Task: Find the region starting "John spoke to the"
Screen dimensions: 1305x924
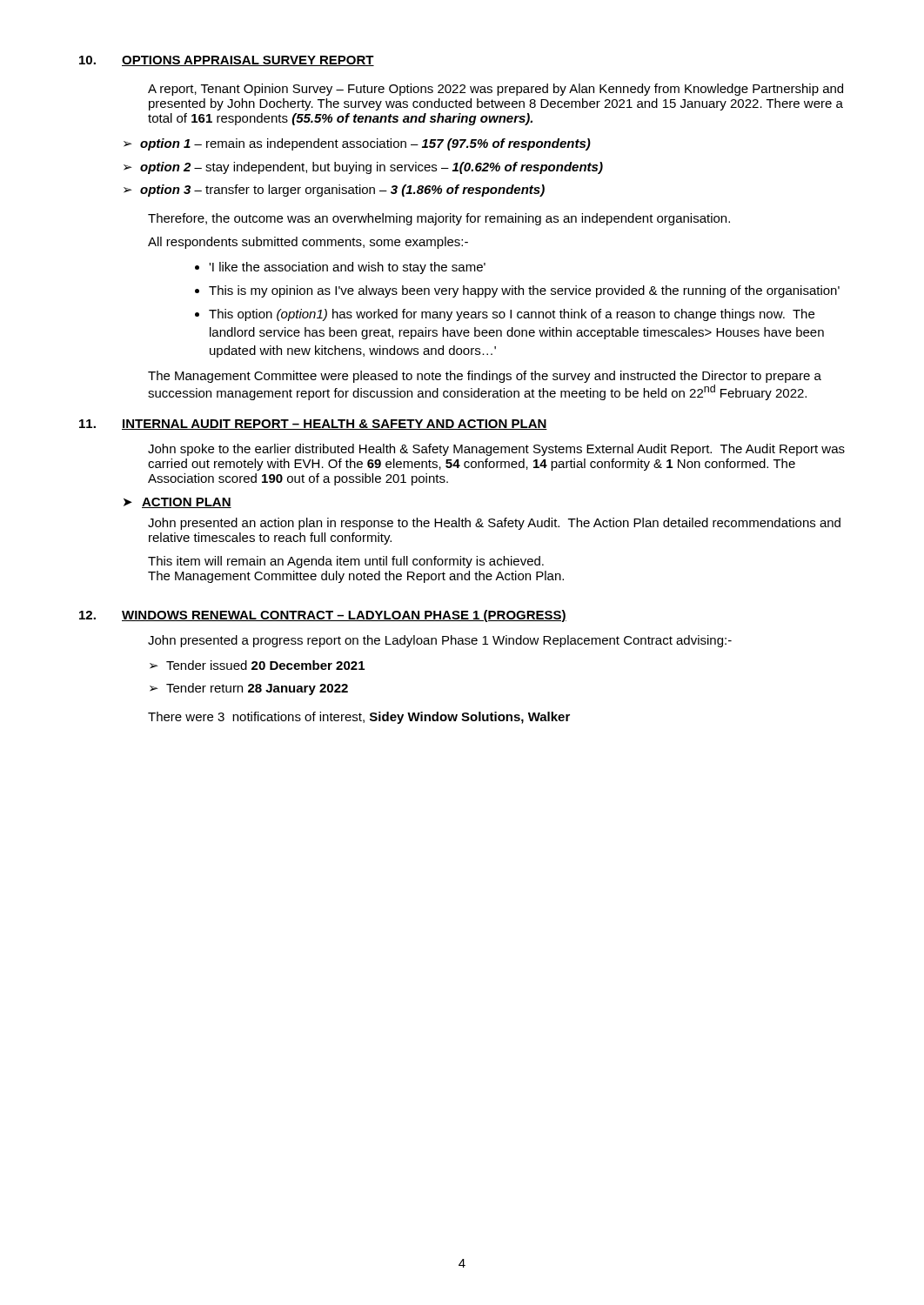Action: tap(496, 463)
